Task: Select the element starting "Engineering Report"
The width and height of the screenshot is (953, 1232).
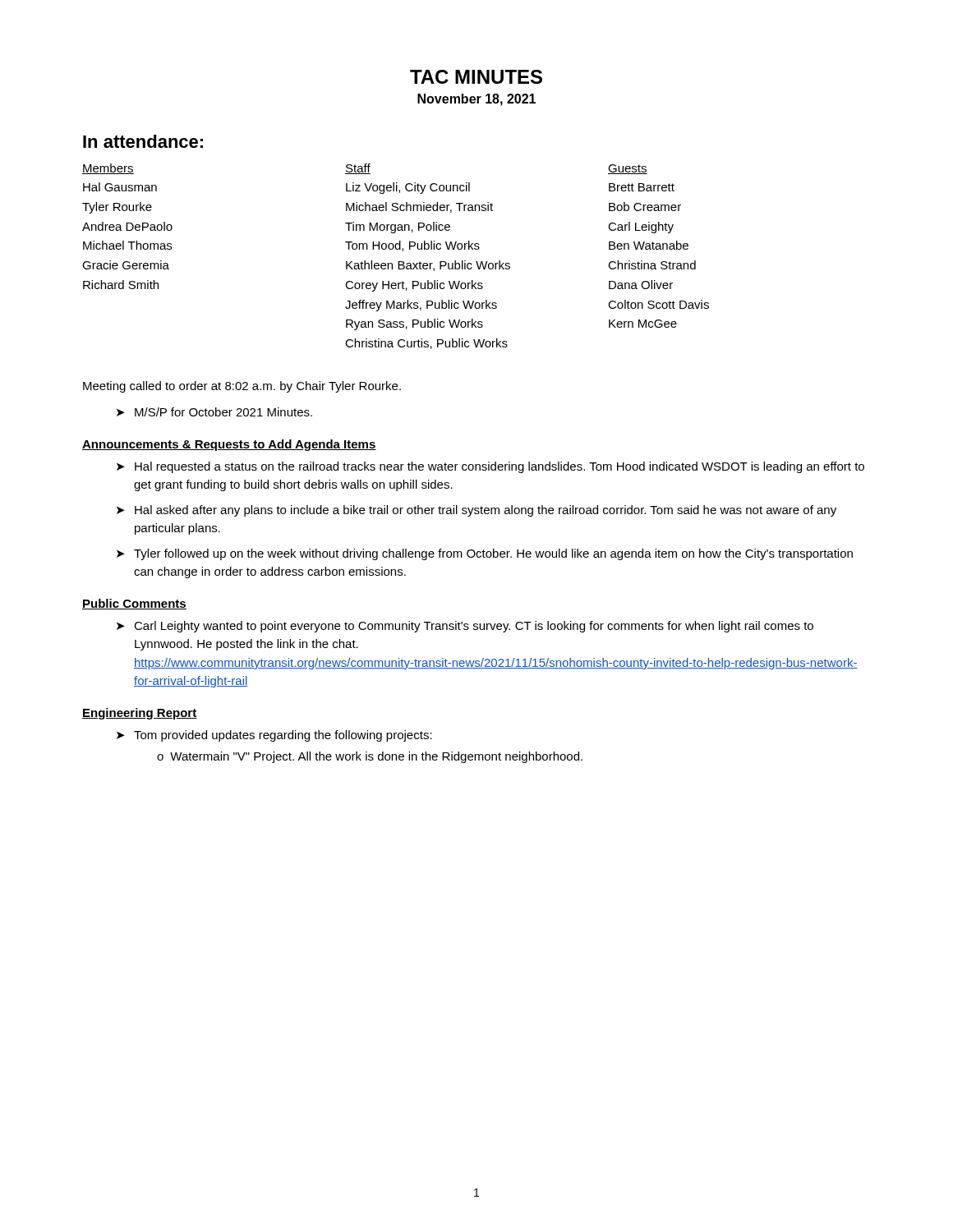Action: coord(139,712)
